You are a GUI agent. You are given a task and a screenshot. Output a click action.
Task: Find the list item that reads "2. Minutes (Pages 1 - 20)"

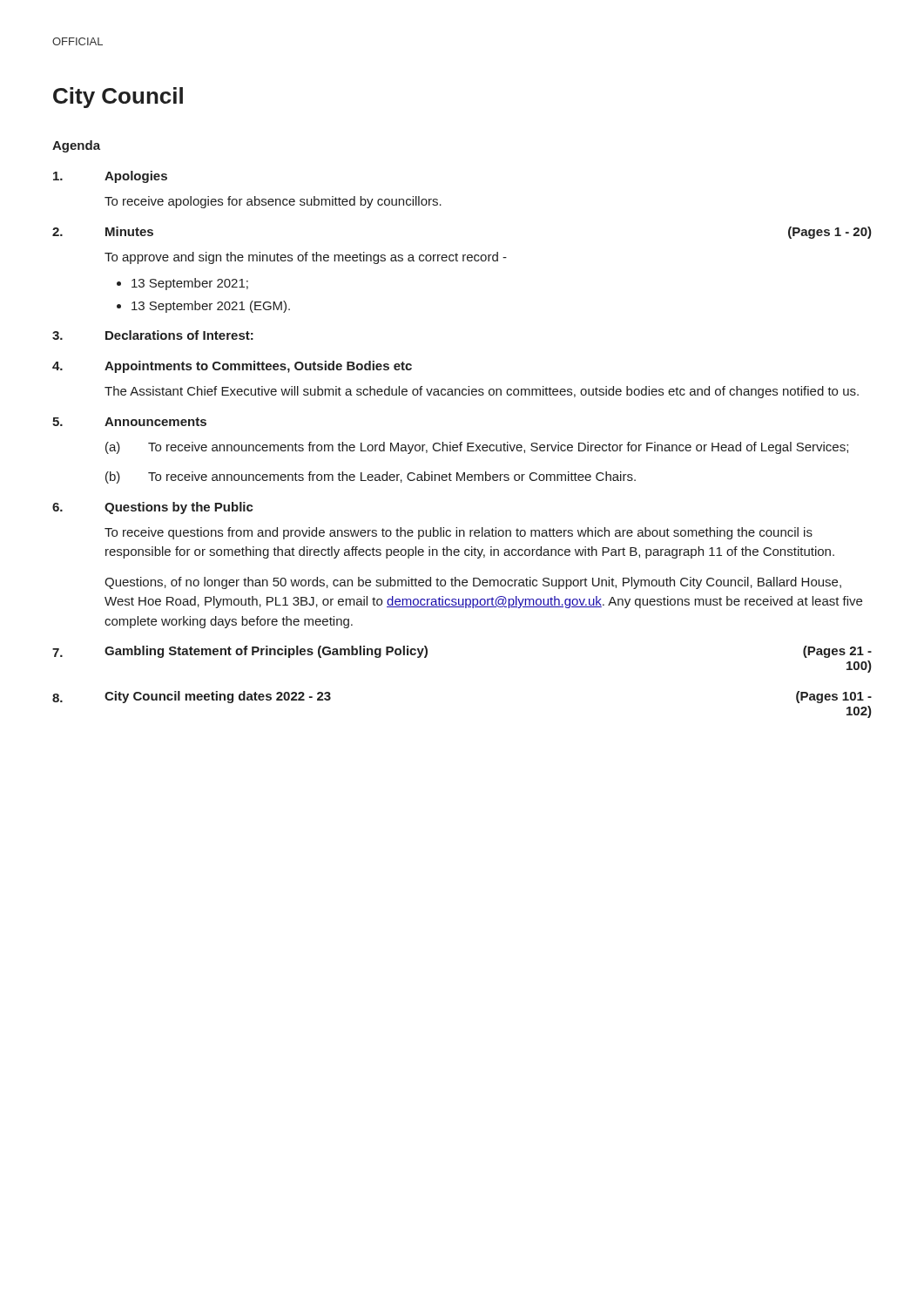(x=462, y=269)
